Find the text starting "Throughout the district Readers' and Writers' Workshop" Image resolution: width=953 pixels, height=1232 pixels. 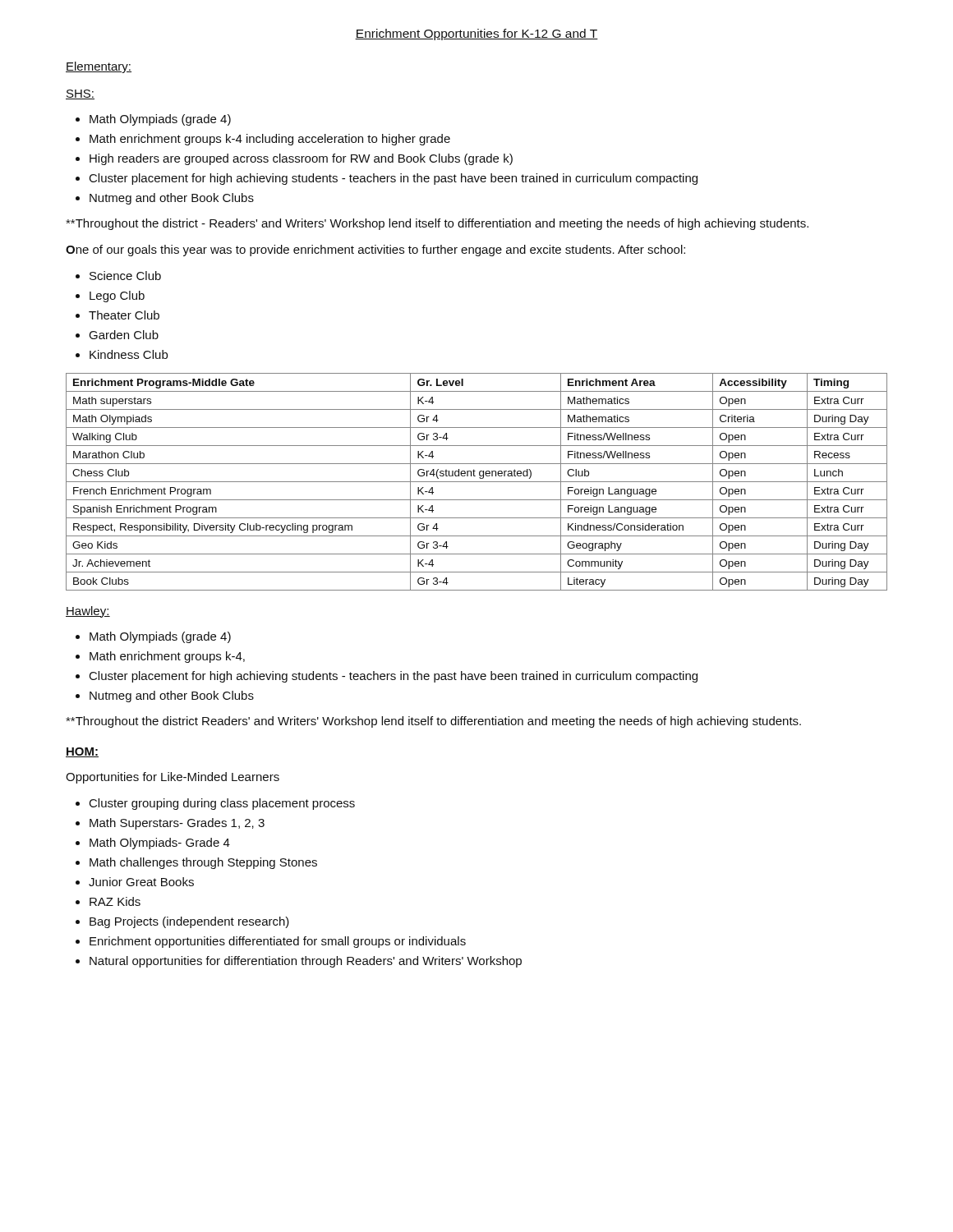click(x=434, y=720)
